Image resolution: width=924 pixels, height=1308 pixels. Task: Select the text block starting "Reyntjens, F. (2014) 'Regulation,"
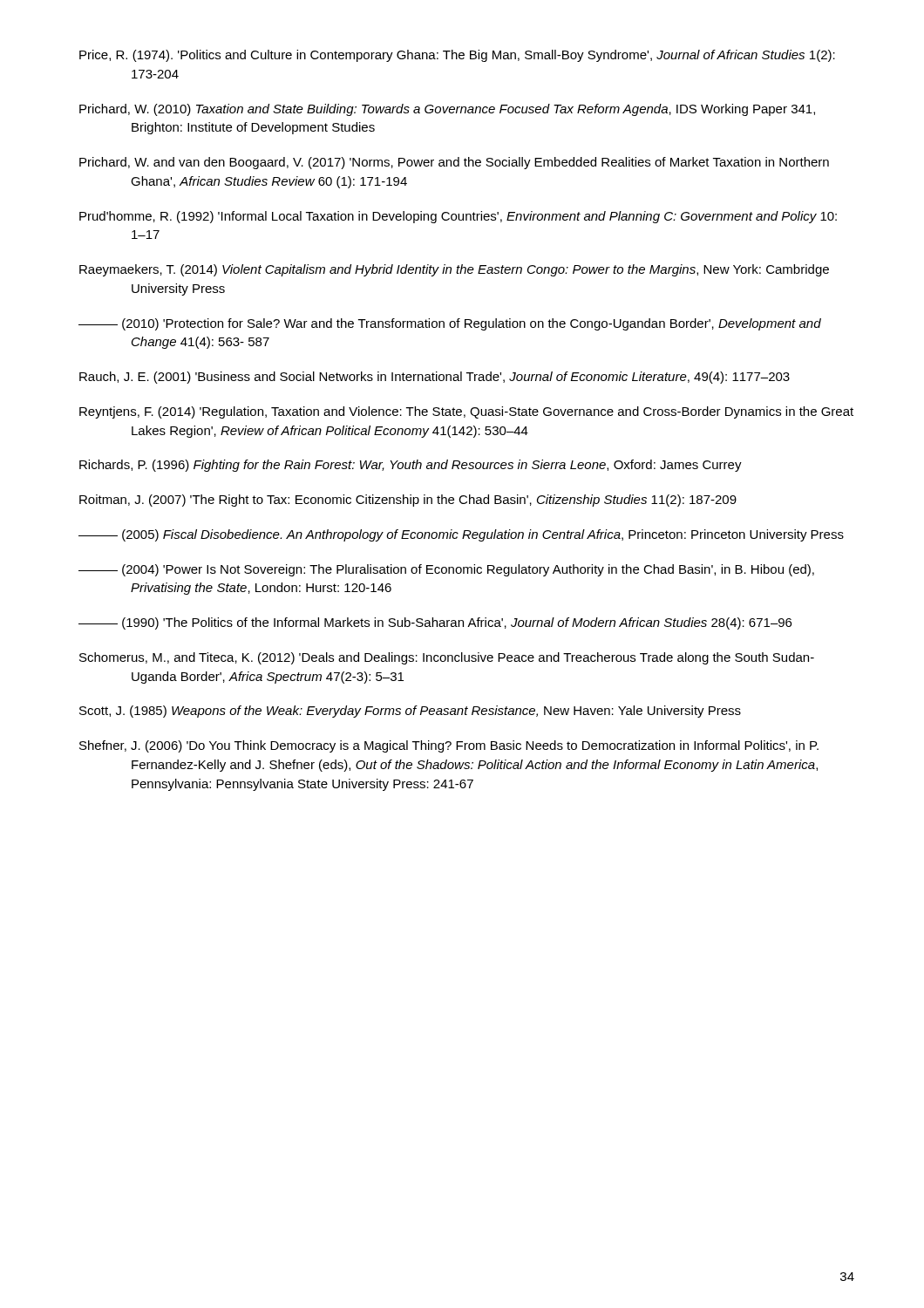466,421
